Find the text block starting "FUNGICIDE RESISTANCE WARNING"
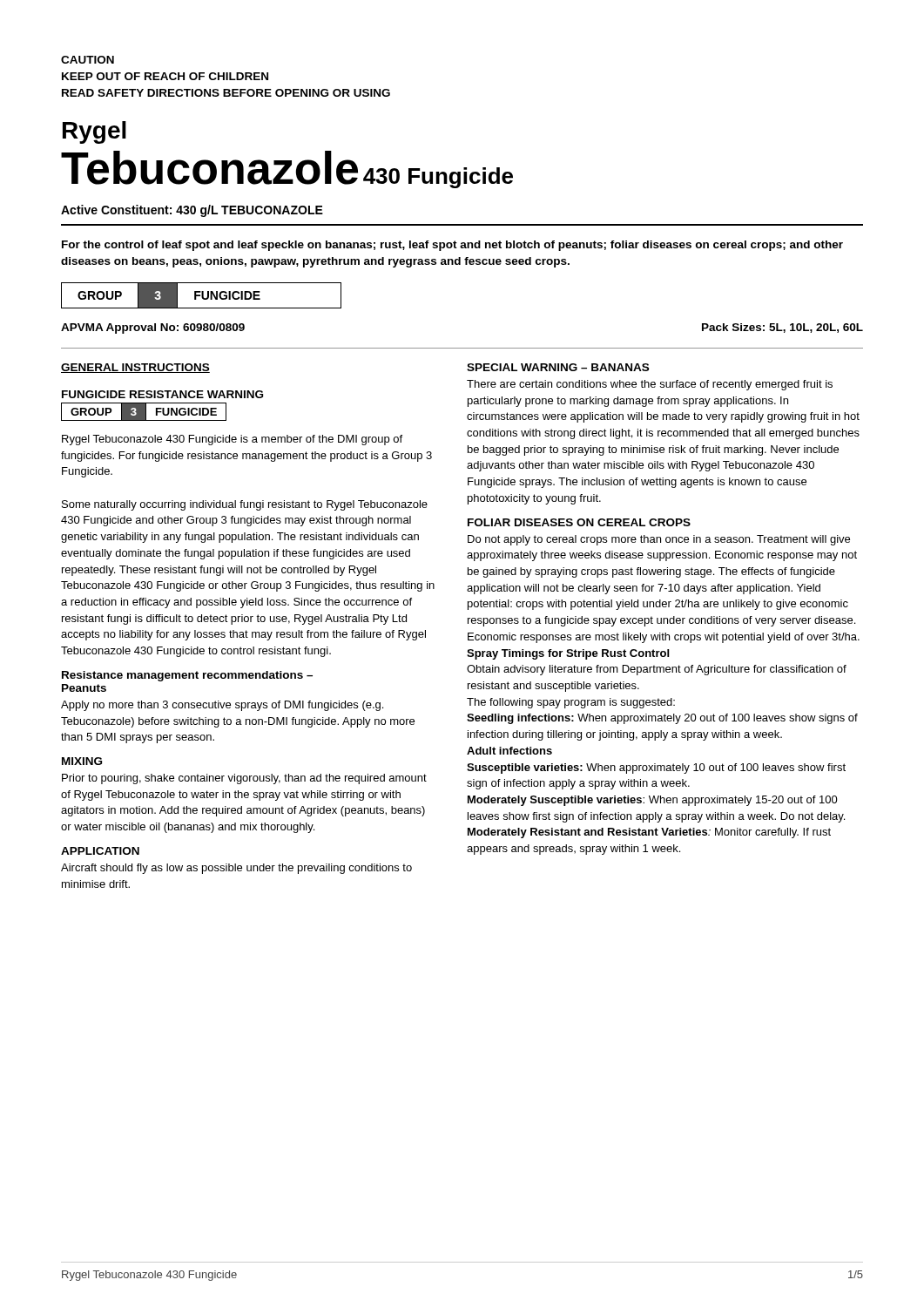The image size is (924, 1307). [162, 394]
